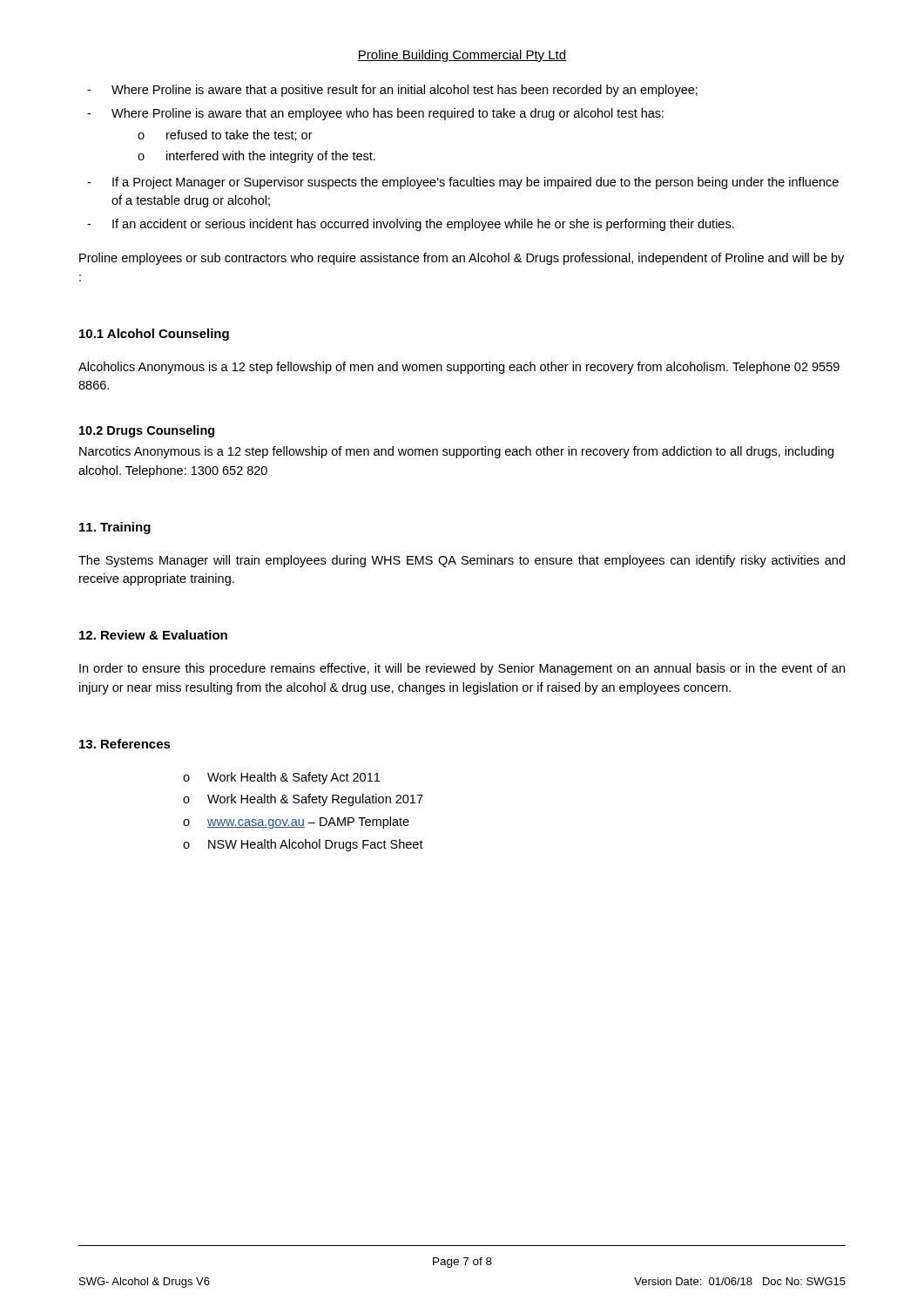Screen dimensions: 1307x924
Task: Click on the list item containing "o www.casa.gov.au – DAMP Template"
Action: coord(296,823)
